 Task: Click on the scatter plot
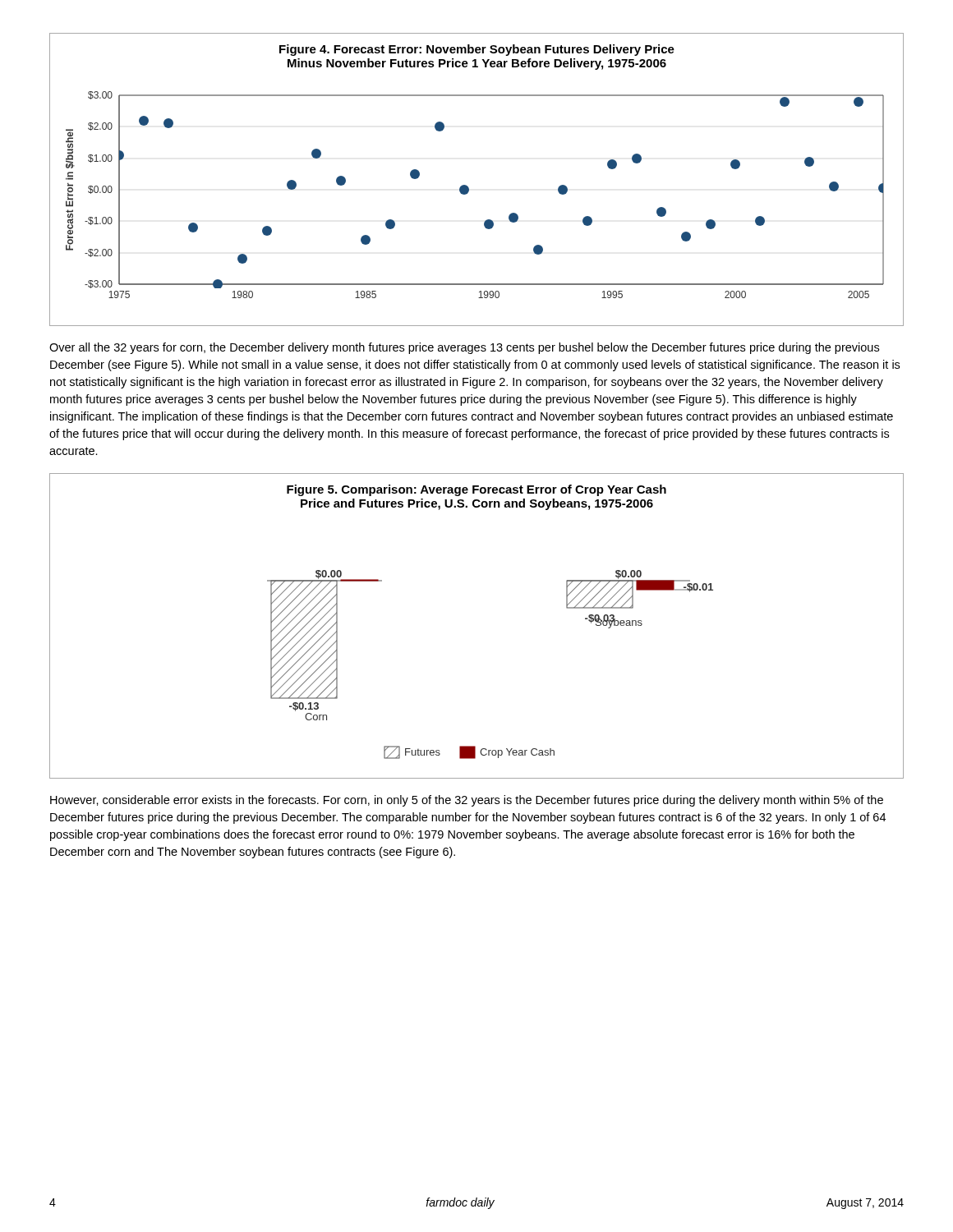point(476,180)
